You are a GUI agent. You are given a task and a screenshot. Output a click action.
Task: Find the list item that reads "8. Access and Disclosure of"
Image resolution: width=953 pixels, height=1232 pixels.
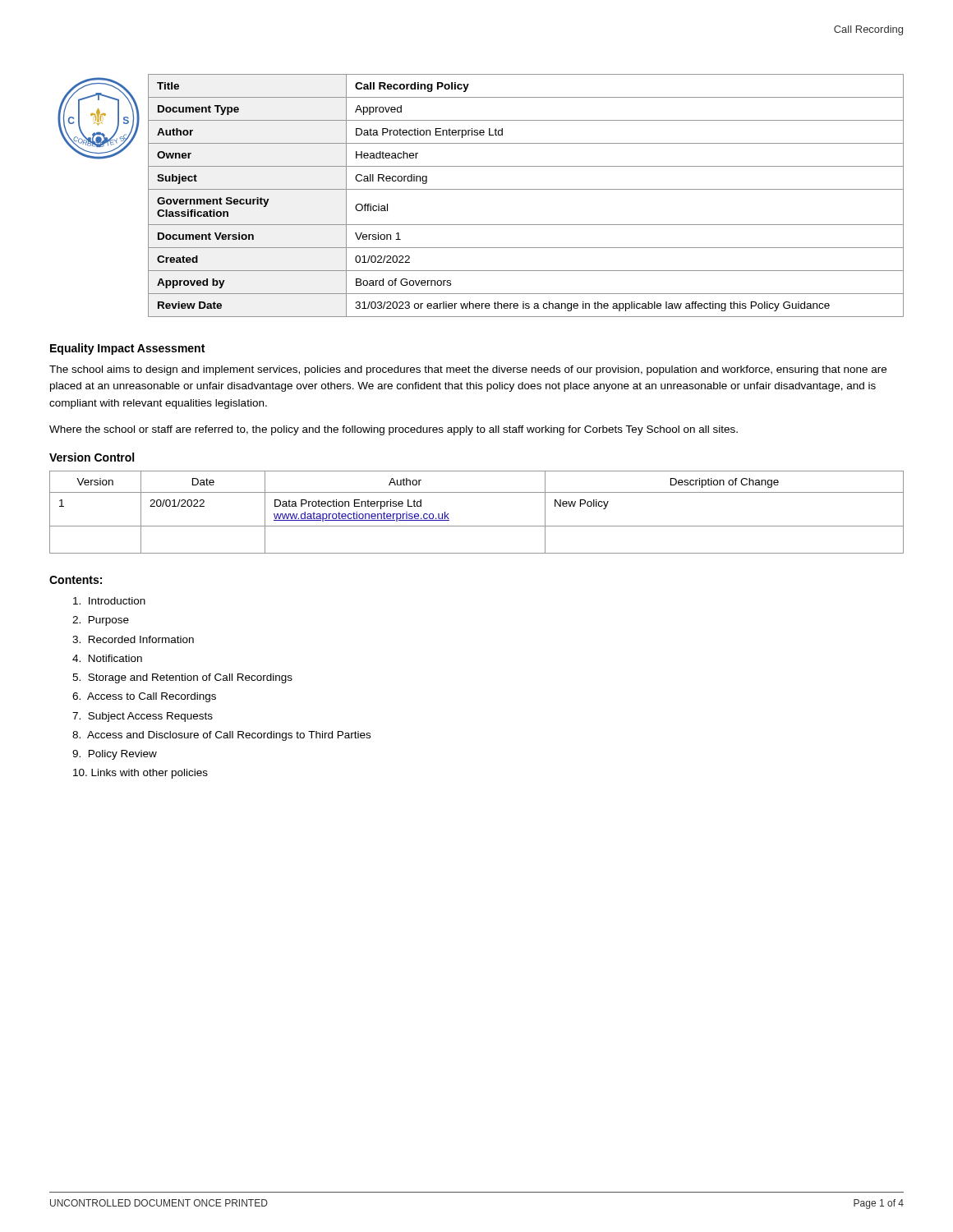pos(222,735)
